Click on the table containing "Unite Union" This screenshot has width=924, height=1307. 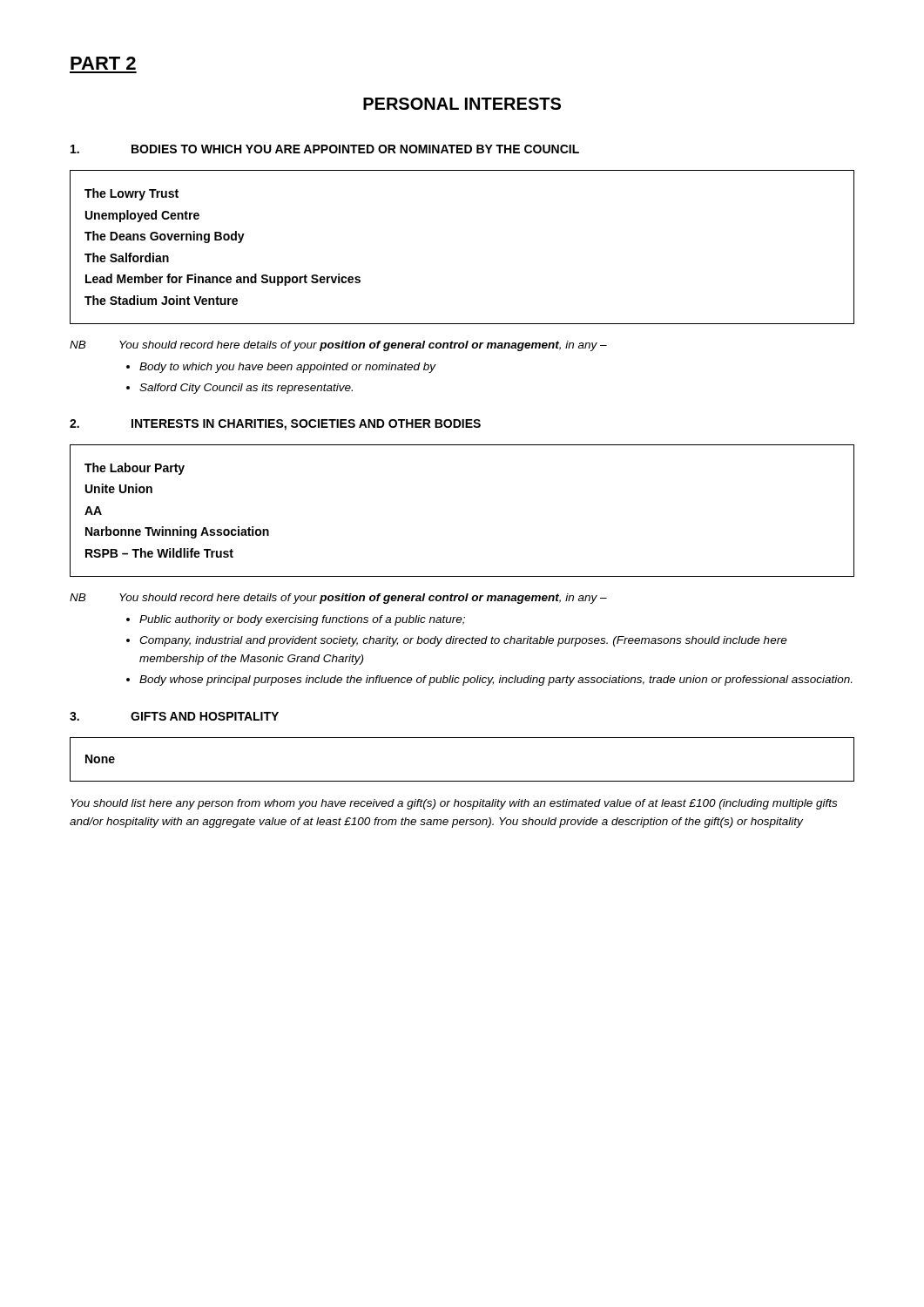tap(462, 510)
